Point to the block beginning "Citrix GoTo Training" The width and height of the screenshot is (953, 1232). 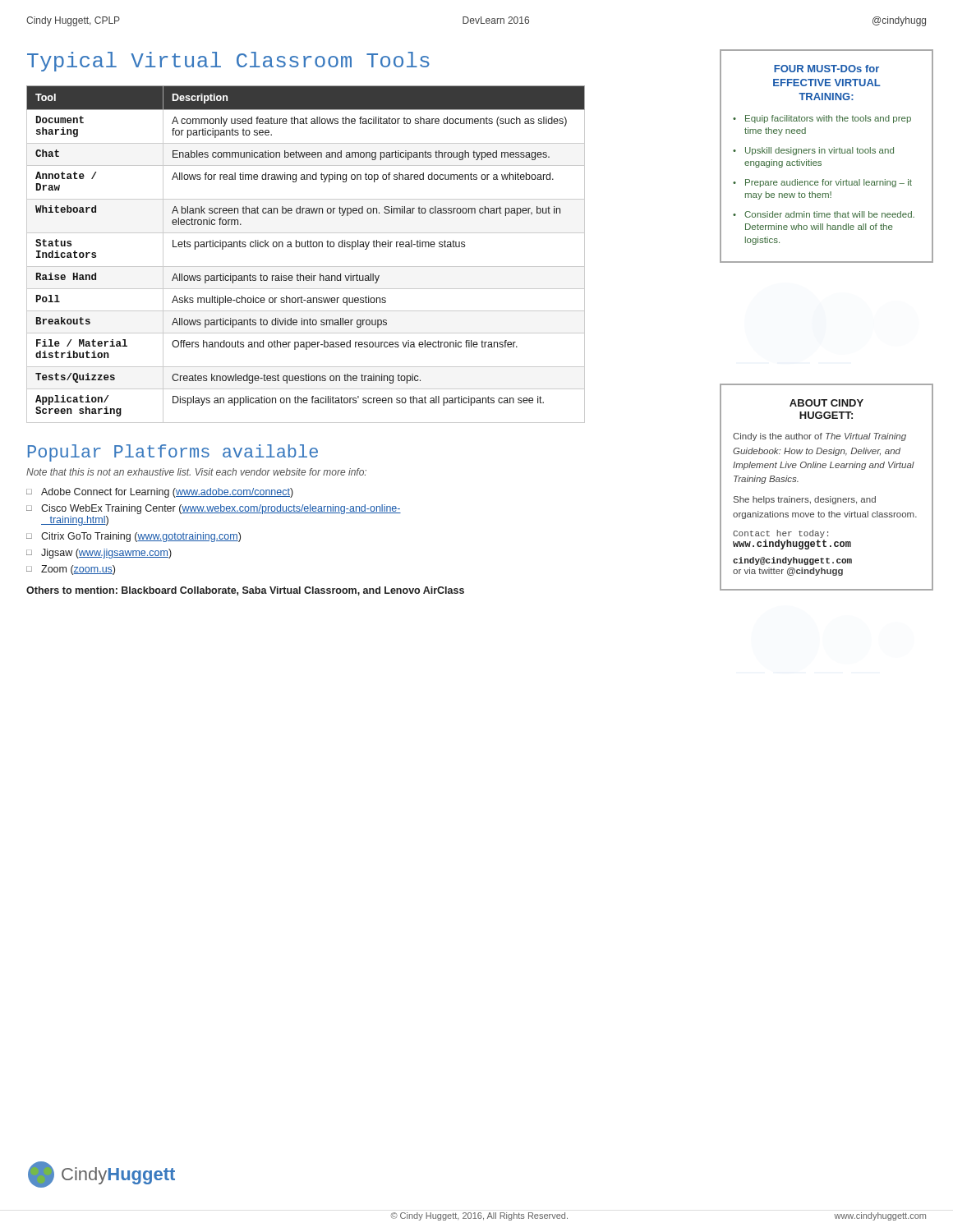141,536
